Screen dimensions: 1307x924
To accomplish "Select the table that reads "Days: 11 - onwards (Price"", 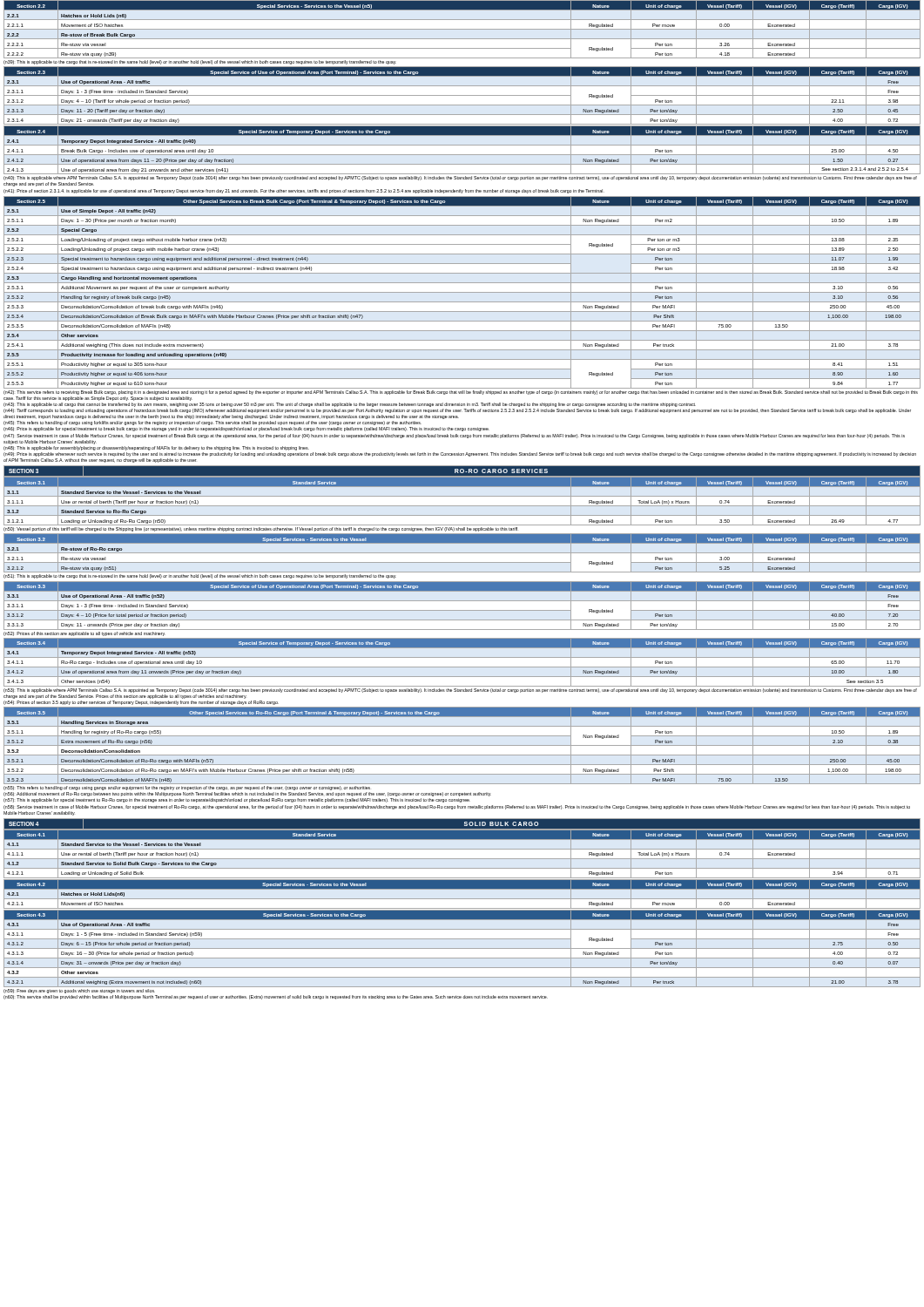I will 462,605.
